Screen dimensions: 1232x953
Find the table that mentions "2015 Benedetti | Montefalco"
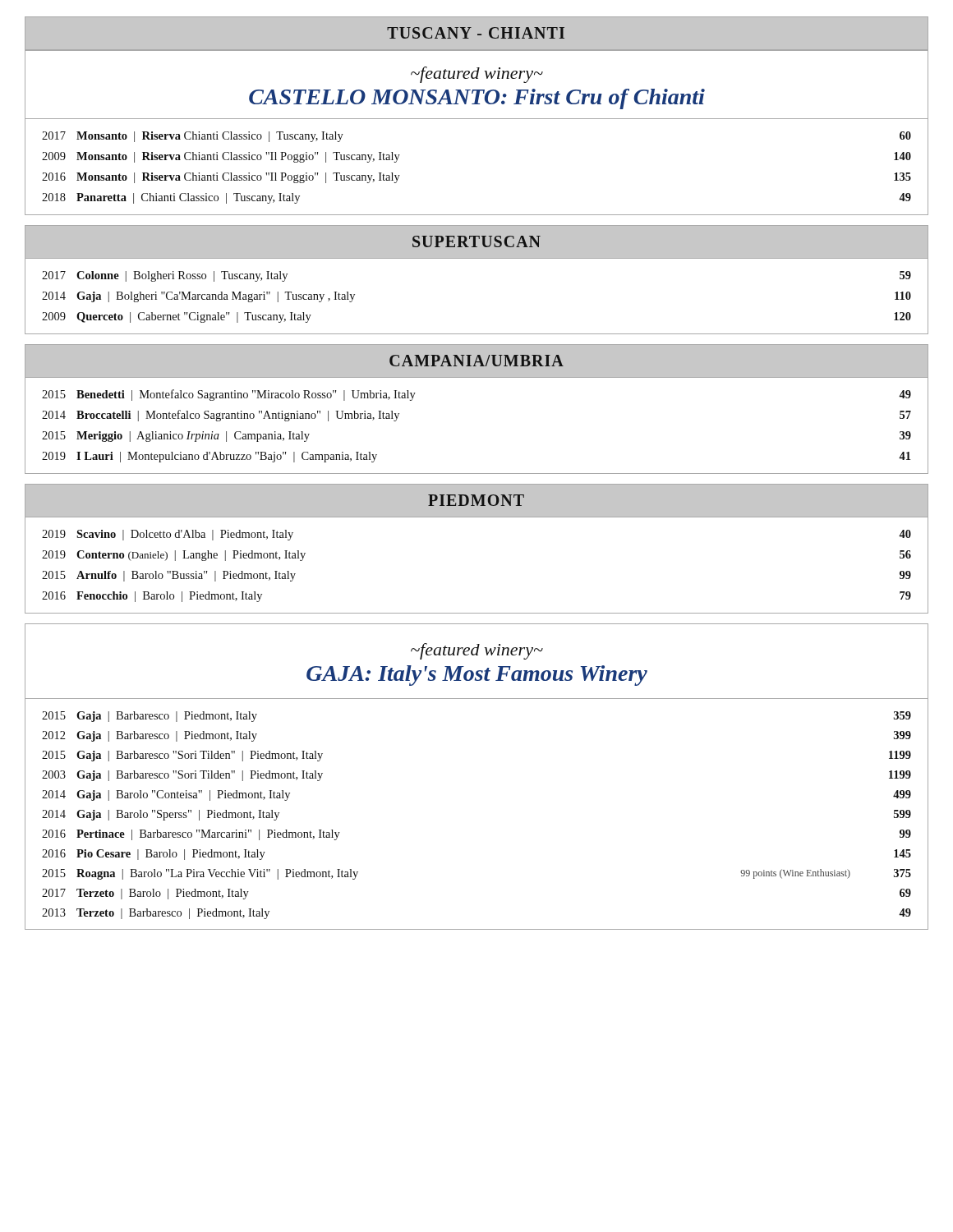tap(476, 426)
